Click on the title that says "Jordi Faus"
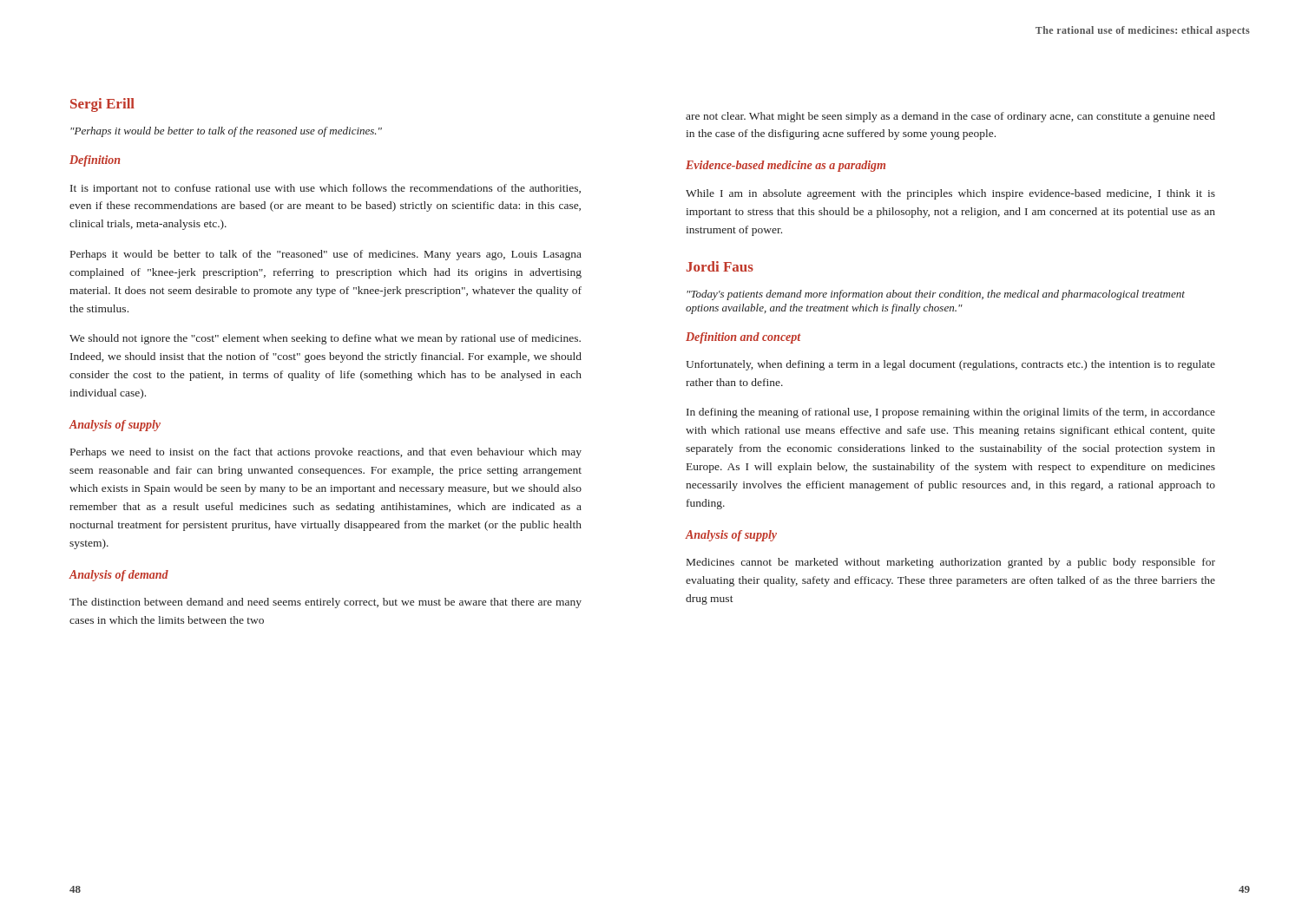This screenshot has width=1302, height=924. click(x=720, y=266)
